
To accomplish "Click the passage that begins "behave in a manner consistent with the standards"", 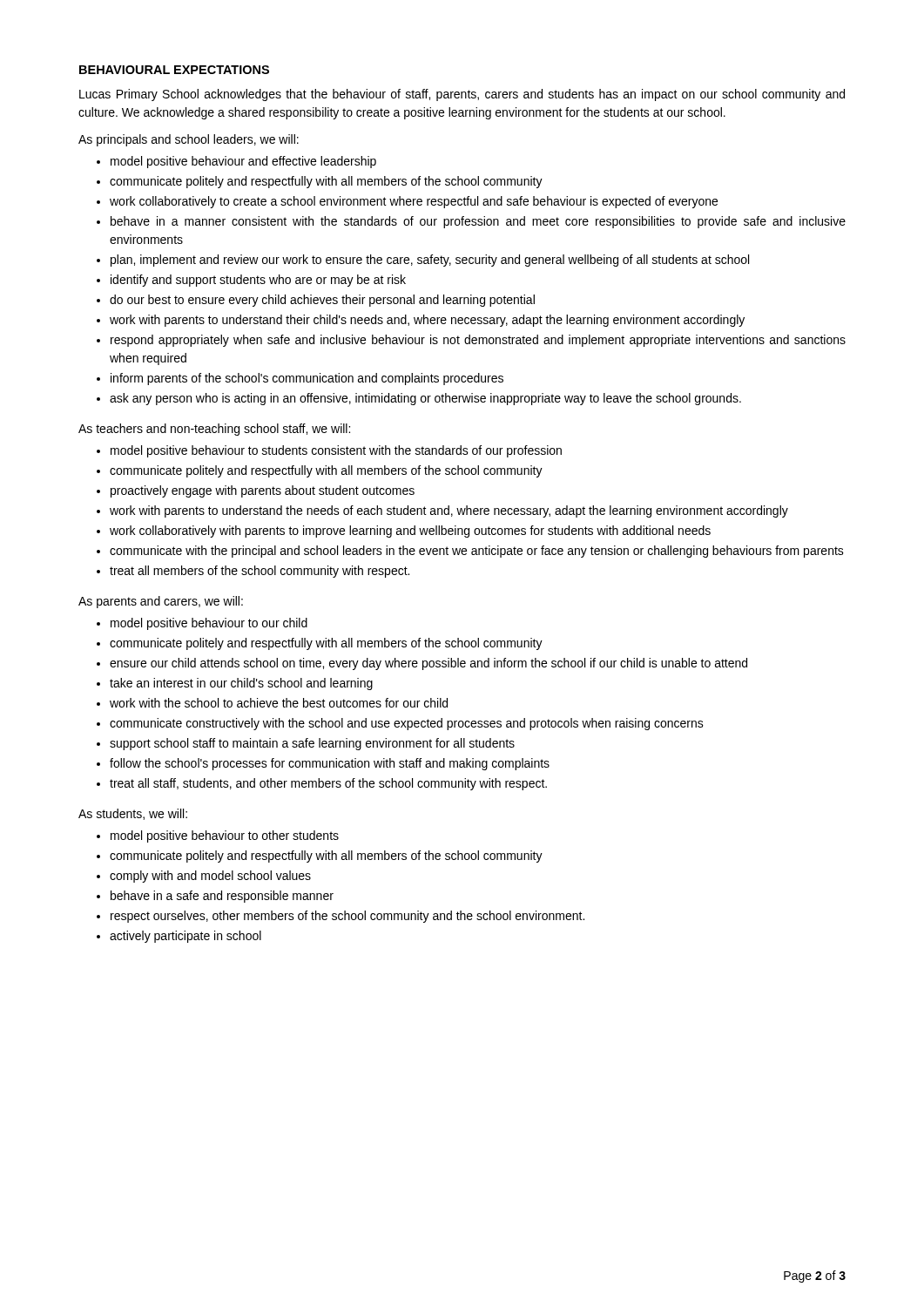I will (x=478, y=230).
